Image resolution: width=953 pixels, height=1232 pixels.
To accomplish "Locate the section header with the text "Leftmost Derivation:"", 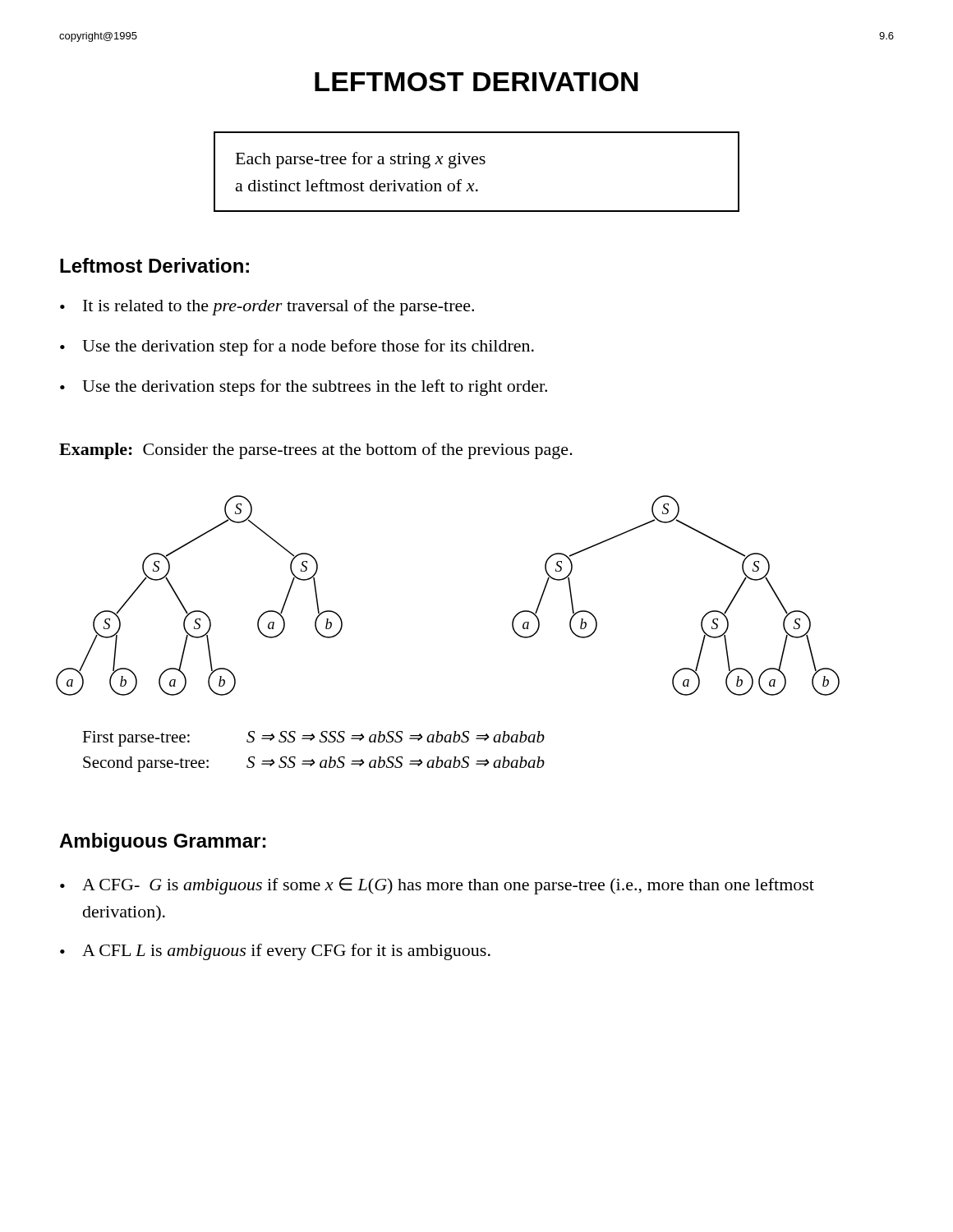I will pos(155,266).
